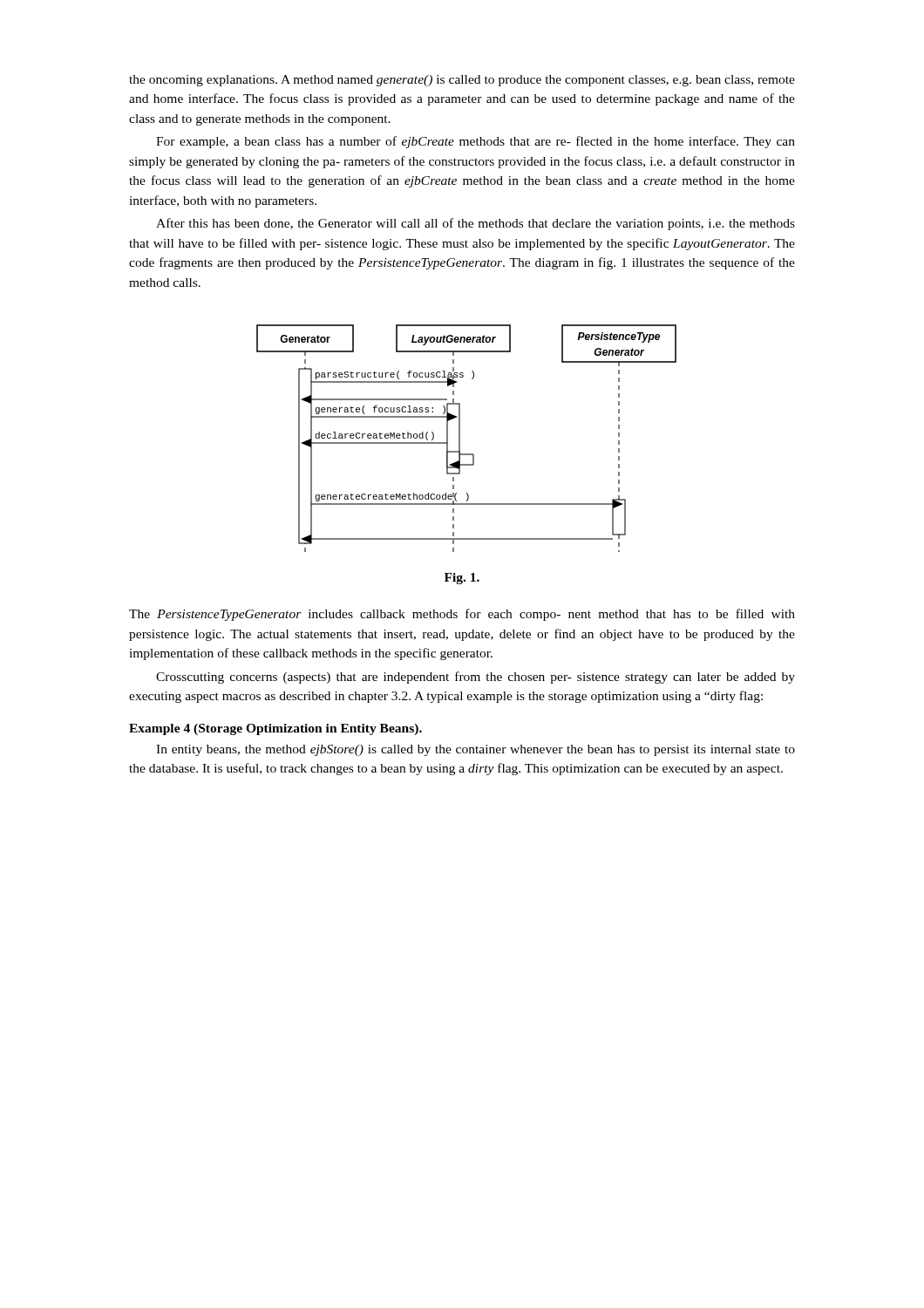Find a section header
Screen dimensions: 1308x924
276,727
